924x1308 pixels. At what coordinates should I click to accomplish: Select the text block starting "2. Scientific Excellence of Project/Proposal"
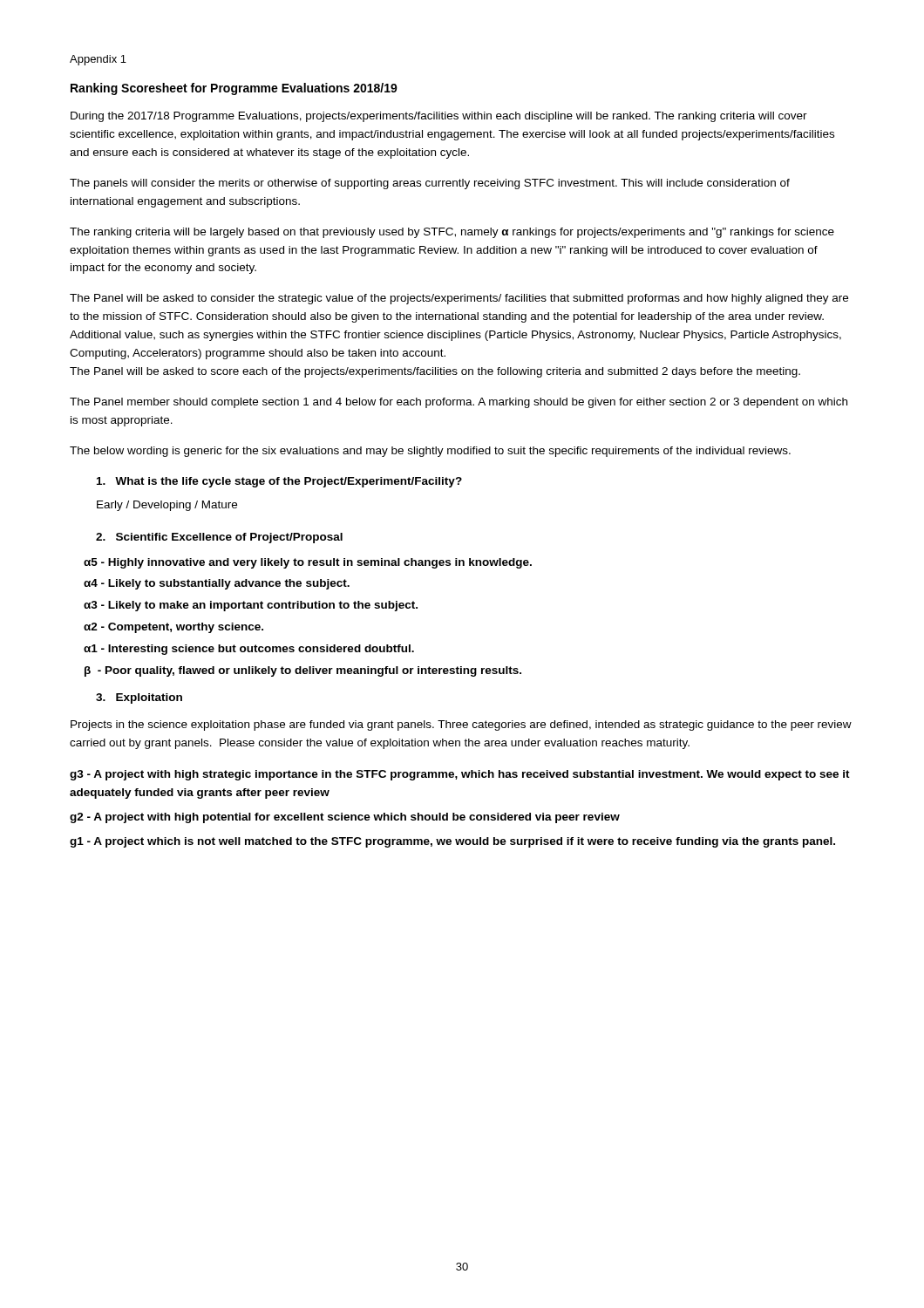(219, 536)
